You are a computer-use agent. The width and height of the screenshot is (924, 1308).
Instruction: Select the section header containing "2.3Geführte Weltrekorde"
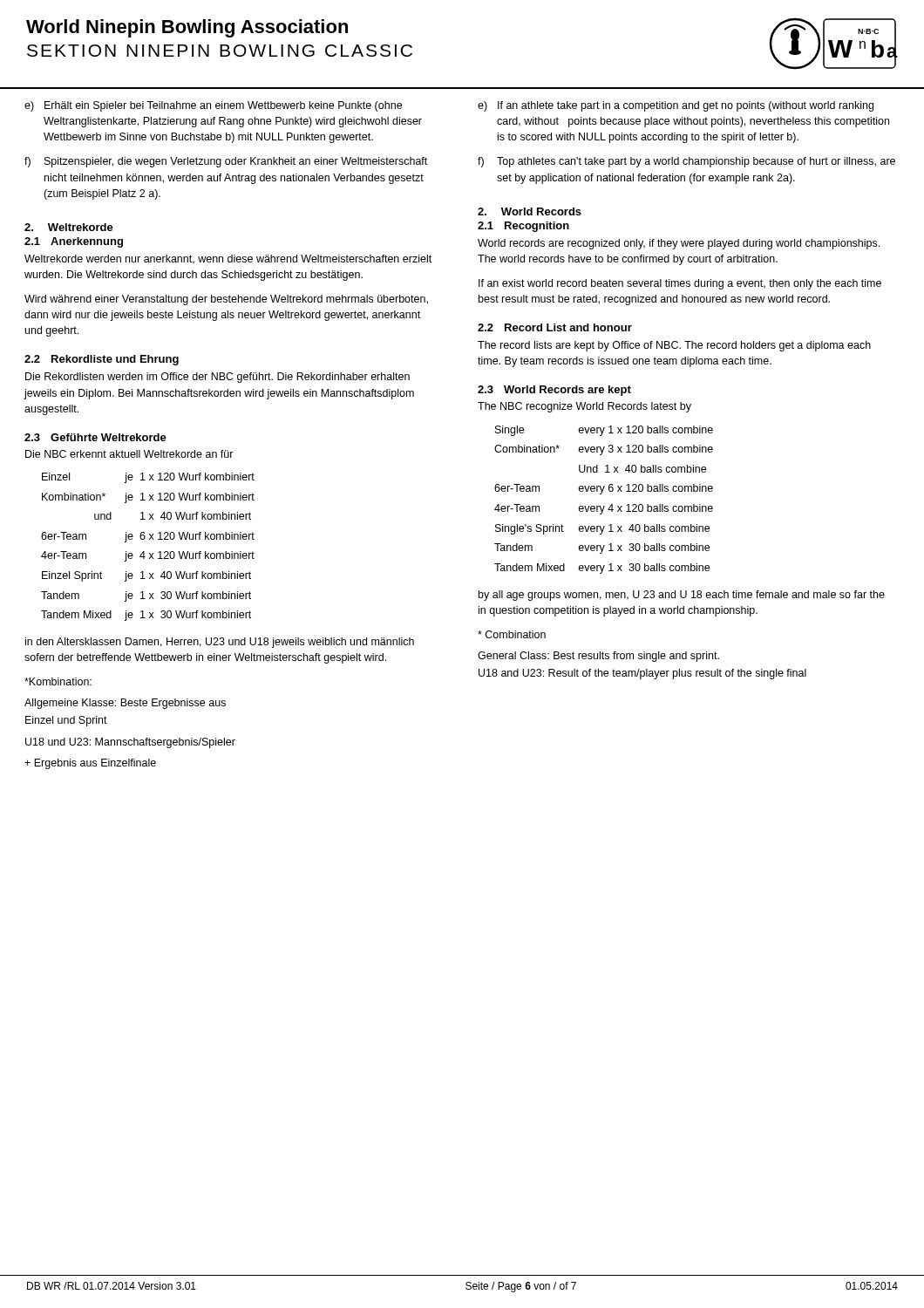click(95, 437)
